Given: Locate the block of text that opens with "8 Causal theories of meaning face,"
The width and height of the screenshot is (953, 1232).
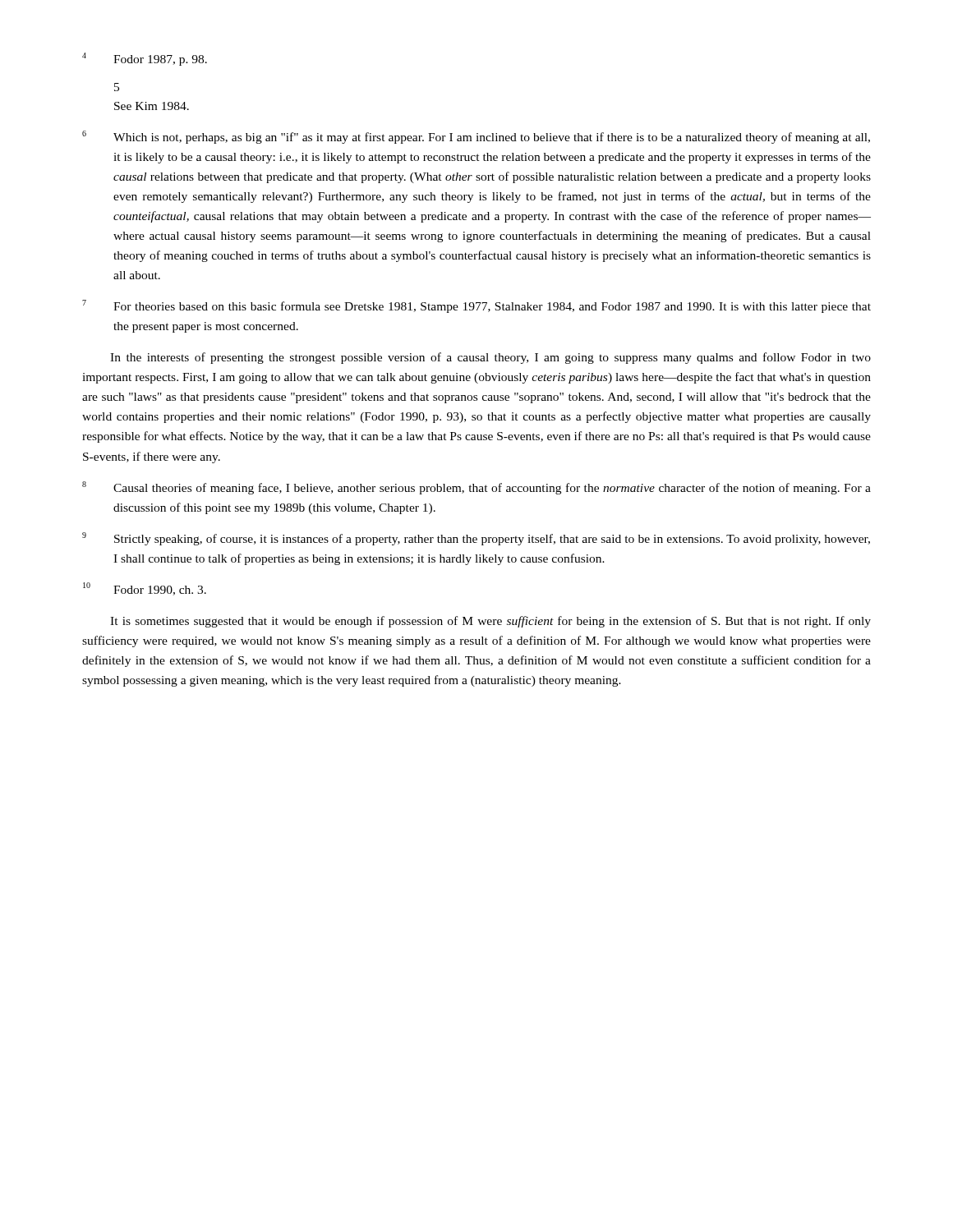Looking at the screenshot, I should [x=476, y=497].
